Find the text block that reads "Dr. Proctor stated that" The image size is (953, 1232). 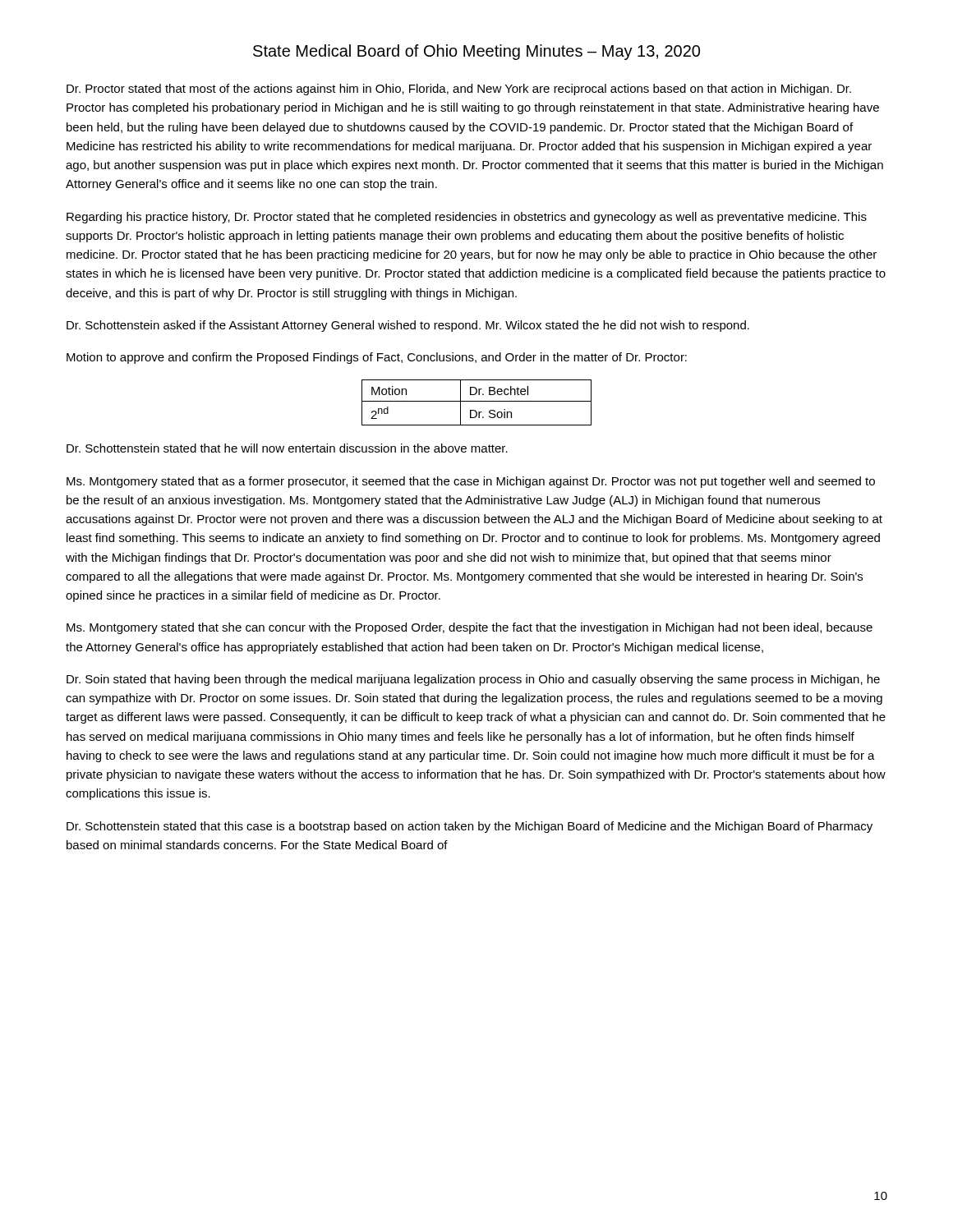(475, 136)
